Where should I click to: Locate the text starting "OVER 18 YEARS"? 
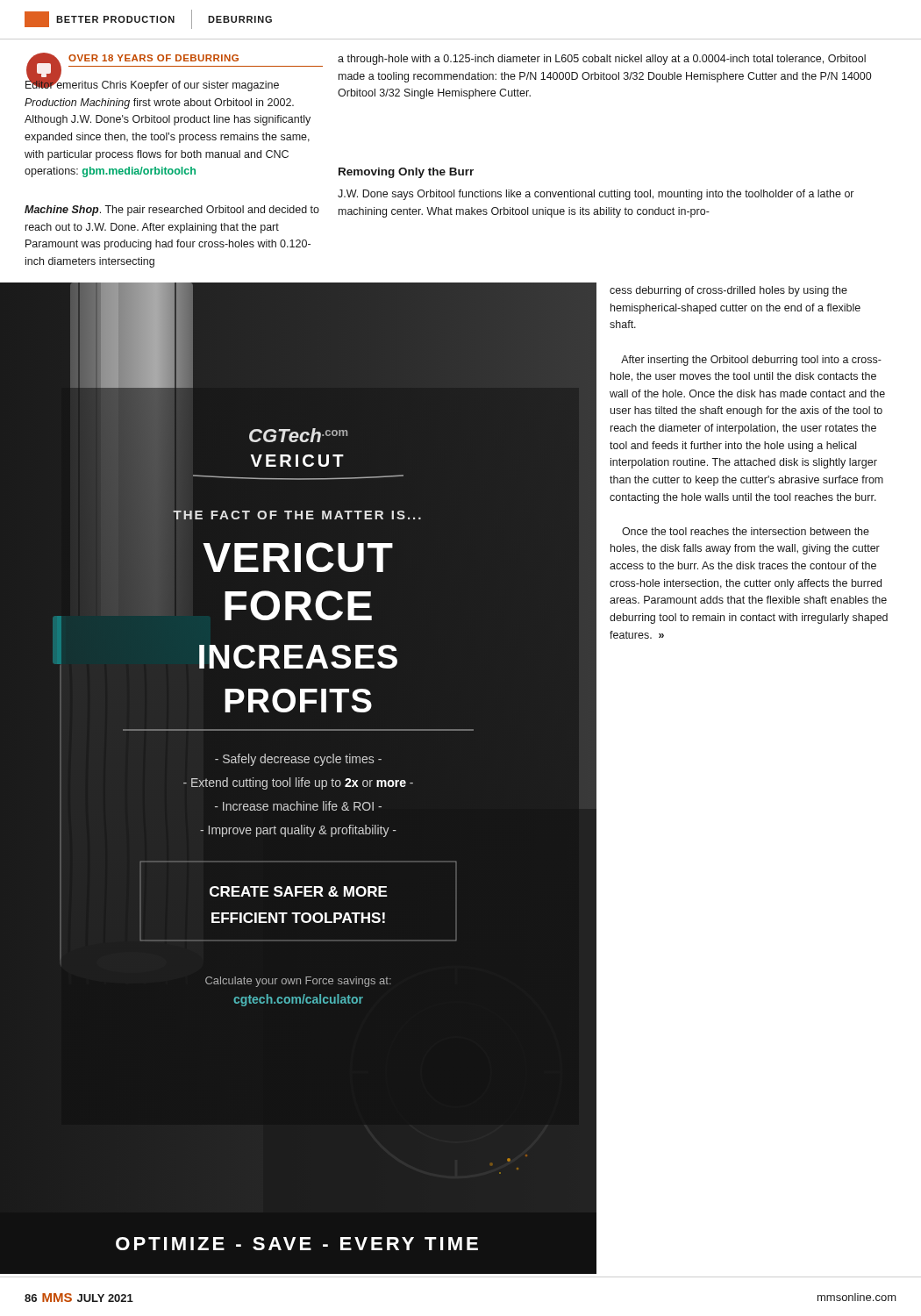[154, 58]
